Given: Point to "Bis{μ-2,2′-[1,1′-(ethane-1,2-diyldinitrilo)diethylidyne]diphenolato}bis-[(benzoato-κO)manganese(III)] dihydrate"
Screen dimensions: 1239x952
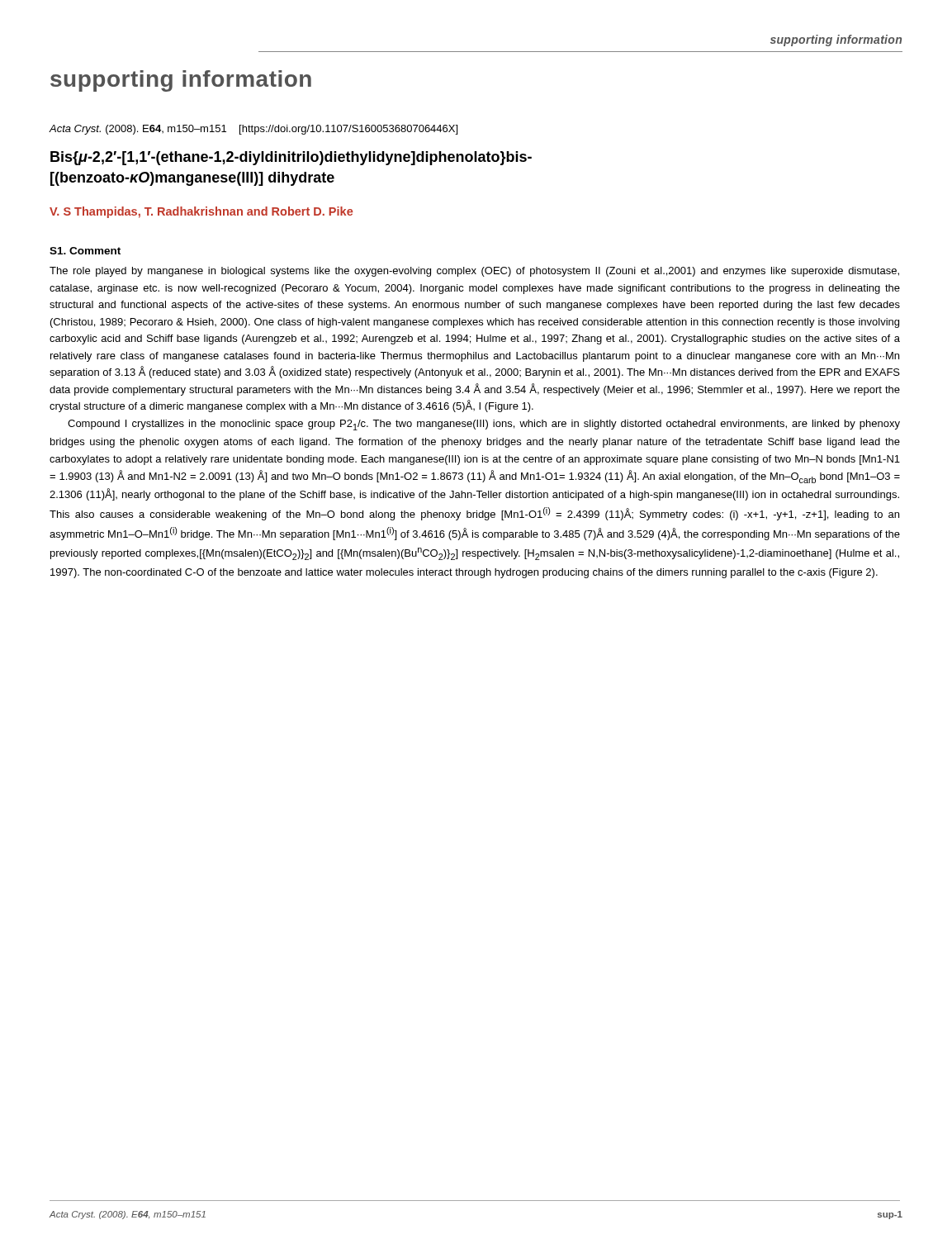Looking at the screenshot, I should click(x=291, y=167).
